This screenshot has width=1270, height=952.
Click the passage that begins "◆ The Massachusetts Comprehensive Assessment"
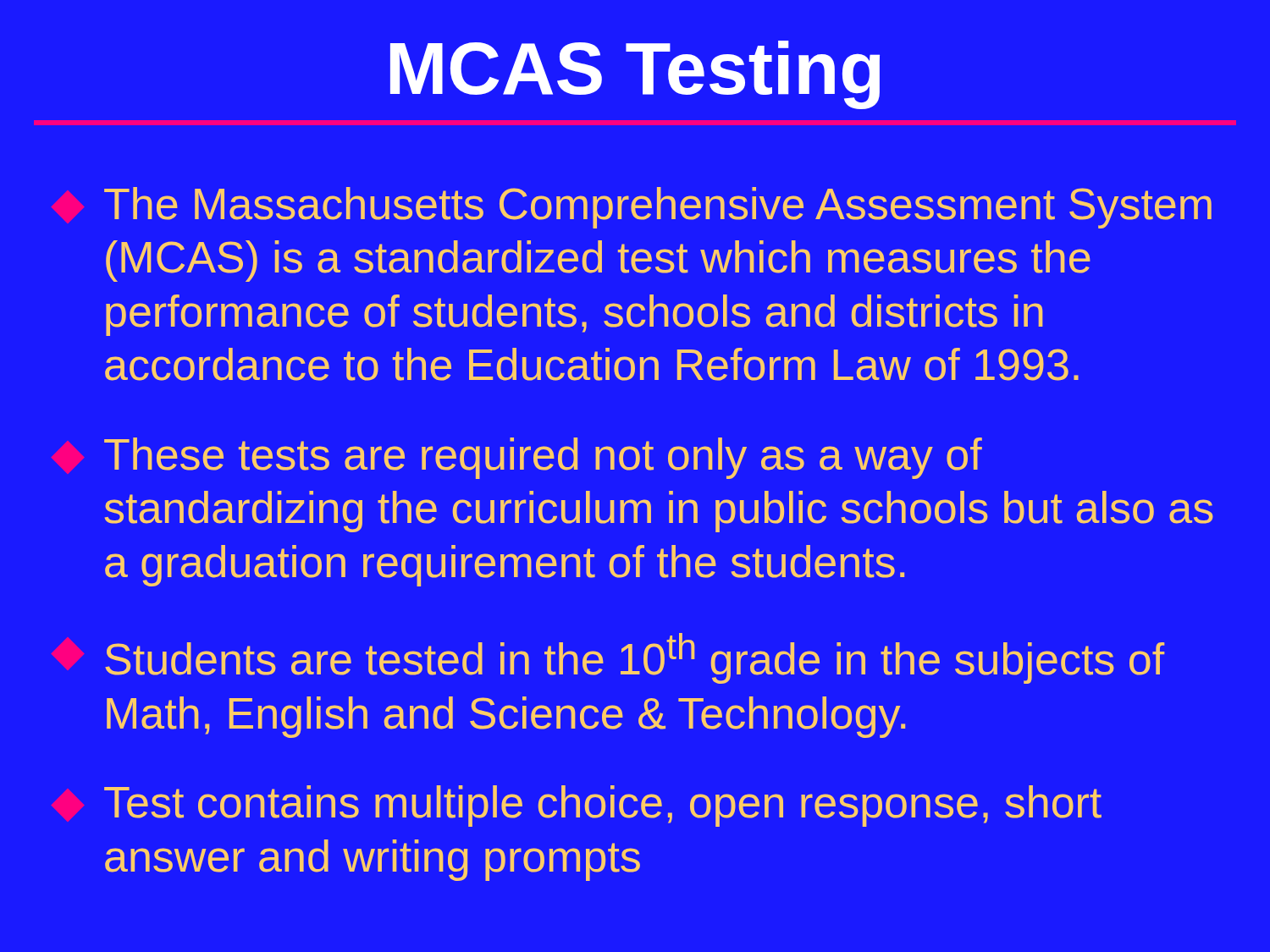point(635,285)
